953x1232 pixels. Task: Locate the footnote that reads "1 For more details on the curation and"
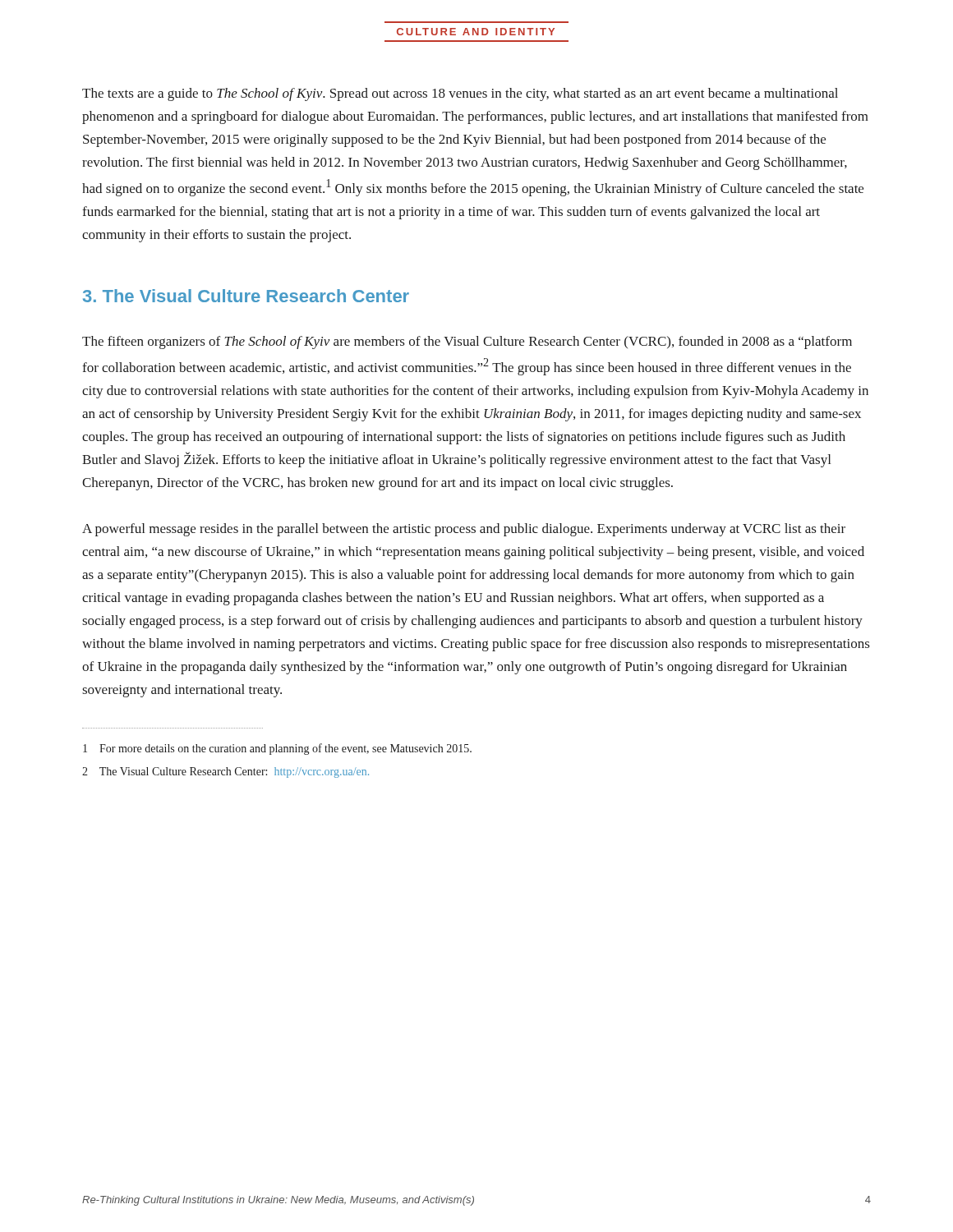click(277, 749)
